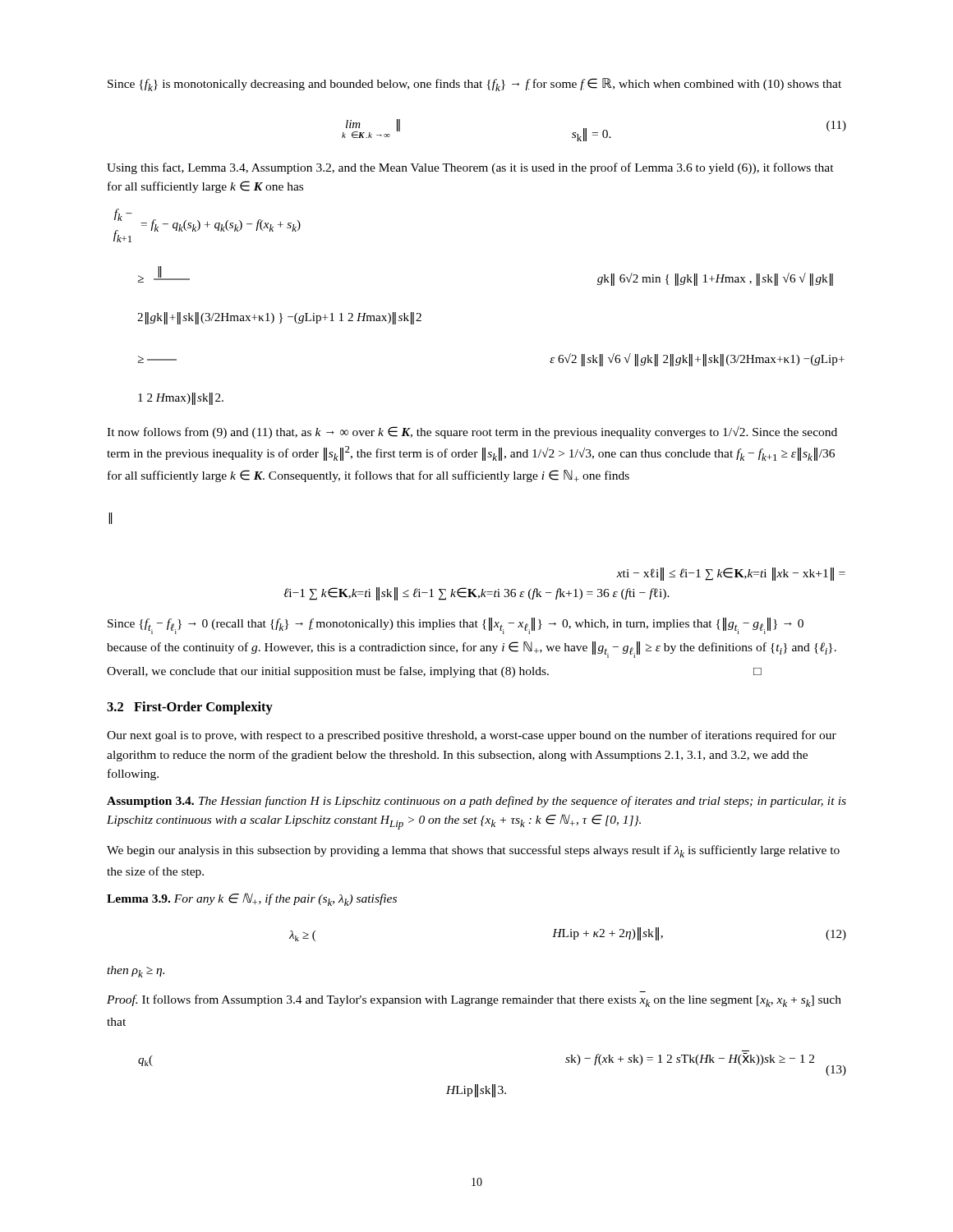Select the formula containing "lim k ∈ K ,"
953x1232 pixels.
coord(594,124)
